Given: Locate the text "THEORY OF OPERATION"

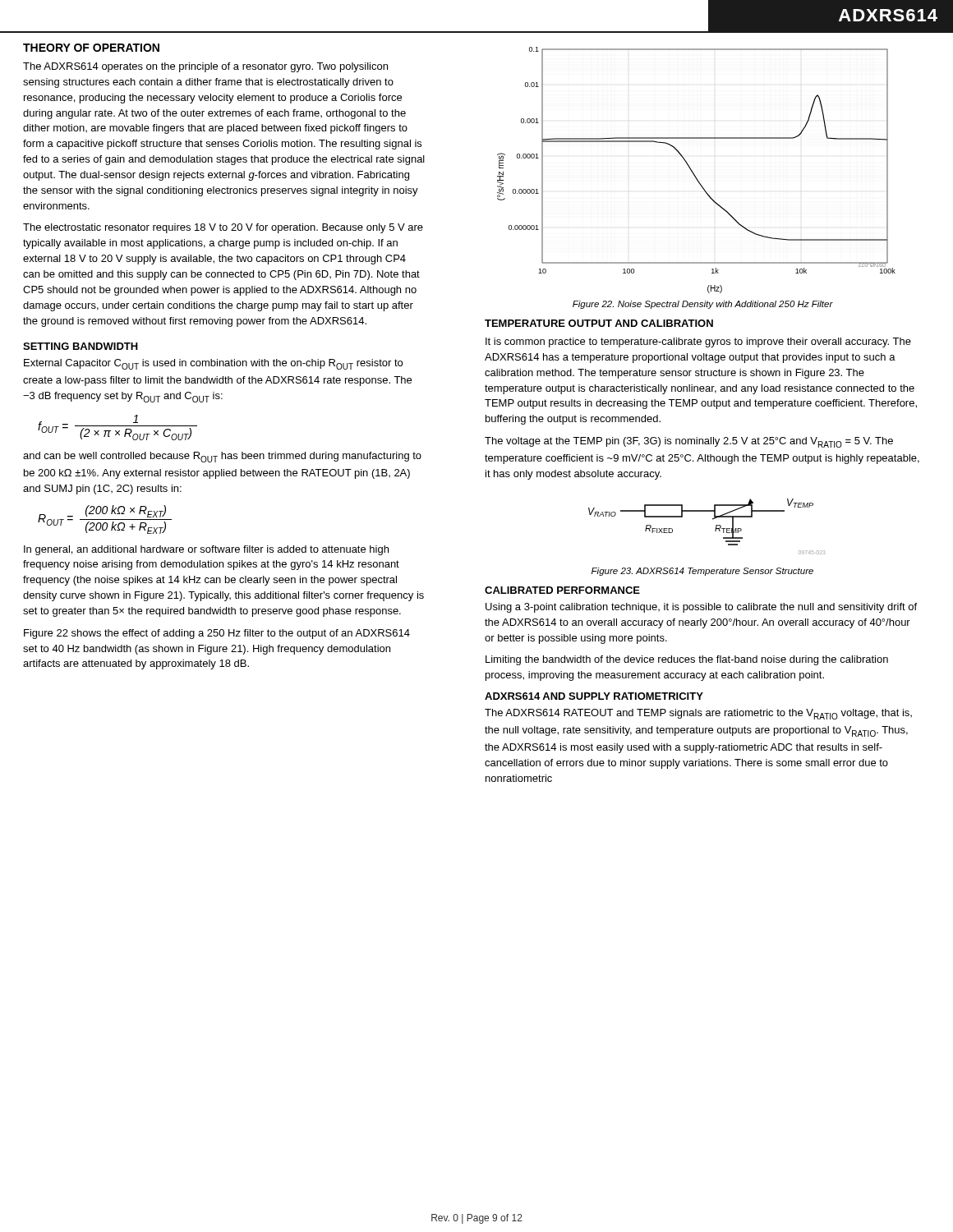Looking at the screenshot, I should tap(91, 48).
